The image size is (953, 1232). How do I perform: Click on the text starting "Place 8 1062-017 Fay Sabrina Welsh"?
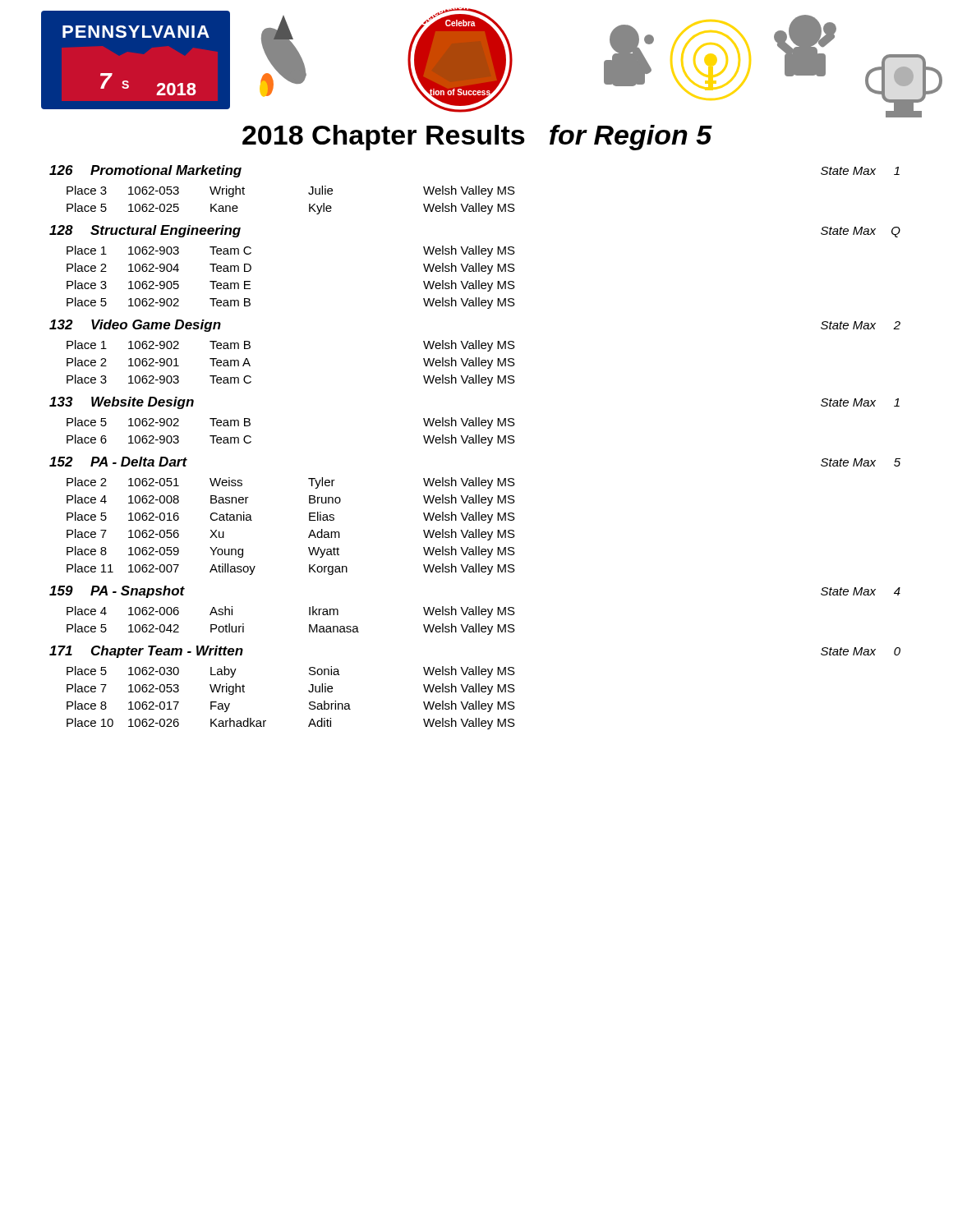(x=83, y=706)
